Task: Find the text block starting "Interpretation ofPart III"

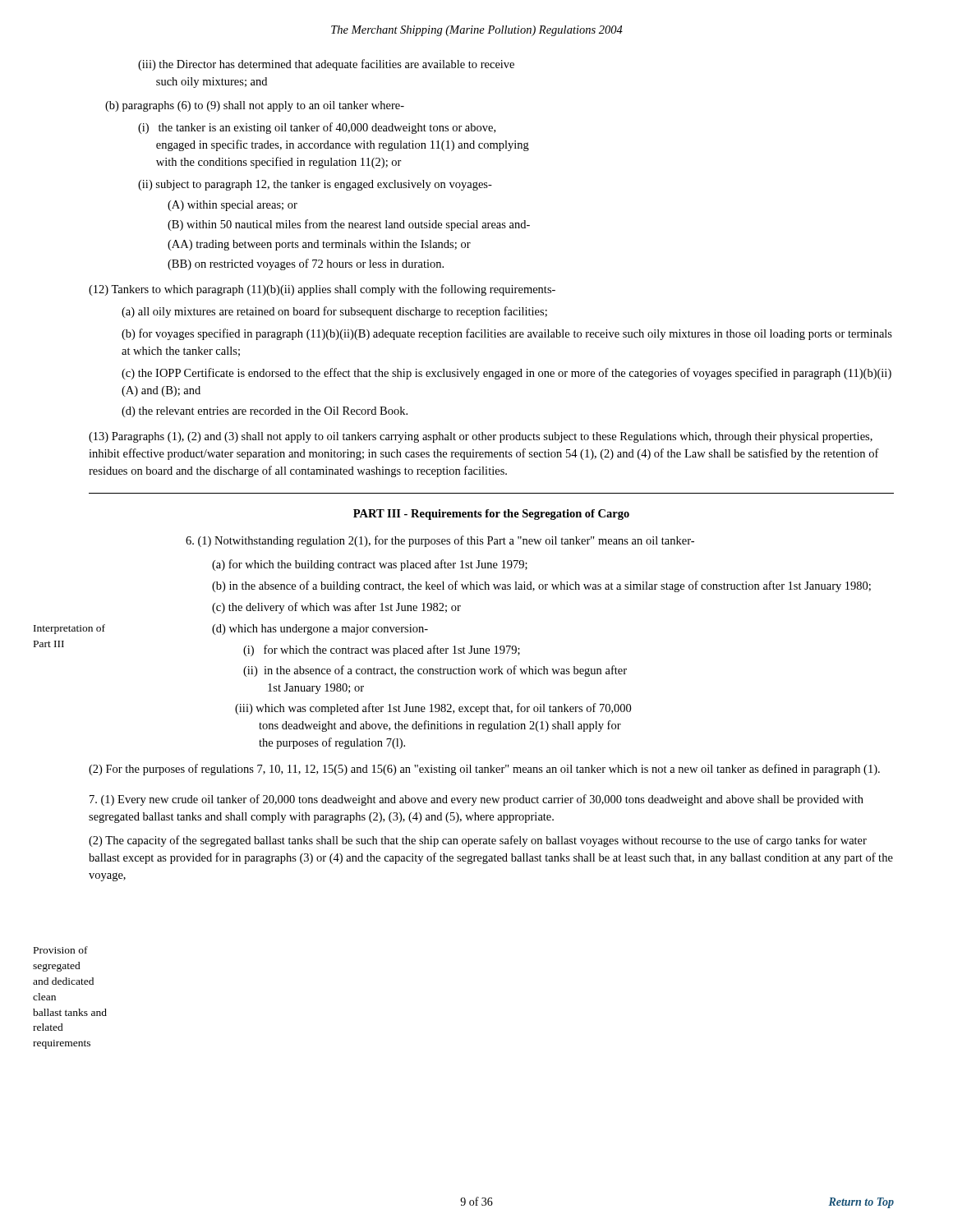Action: 69,636
